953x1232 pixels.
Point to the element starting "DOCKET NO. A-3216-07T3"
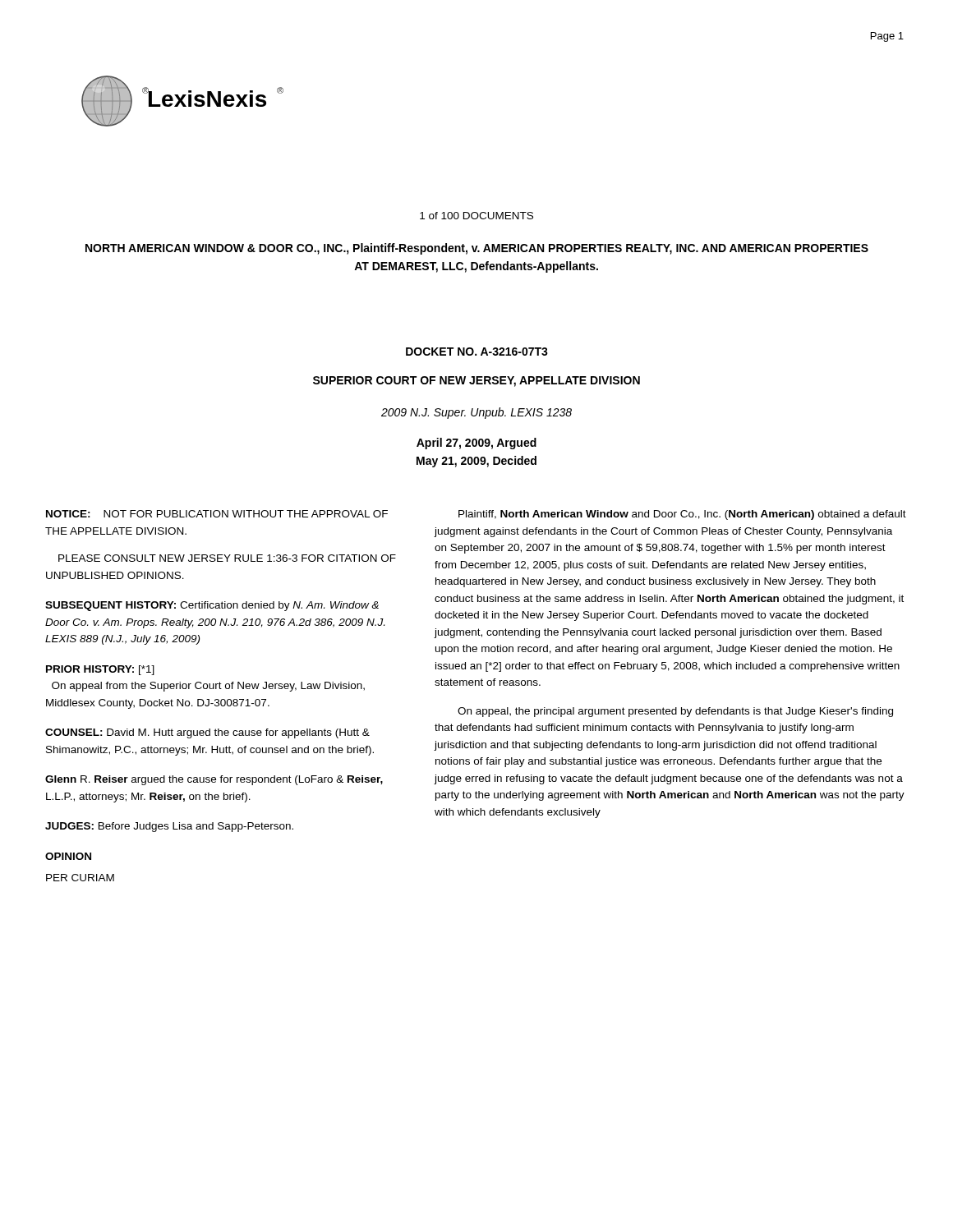tap(476, 352)
